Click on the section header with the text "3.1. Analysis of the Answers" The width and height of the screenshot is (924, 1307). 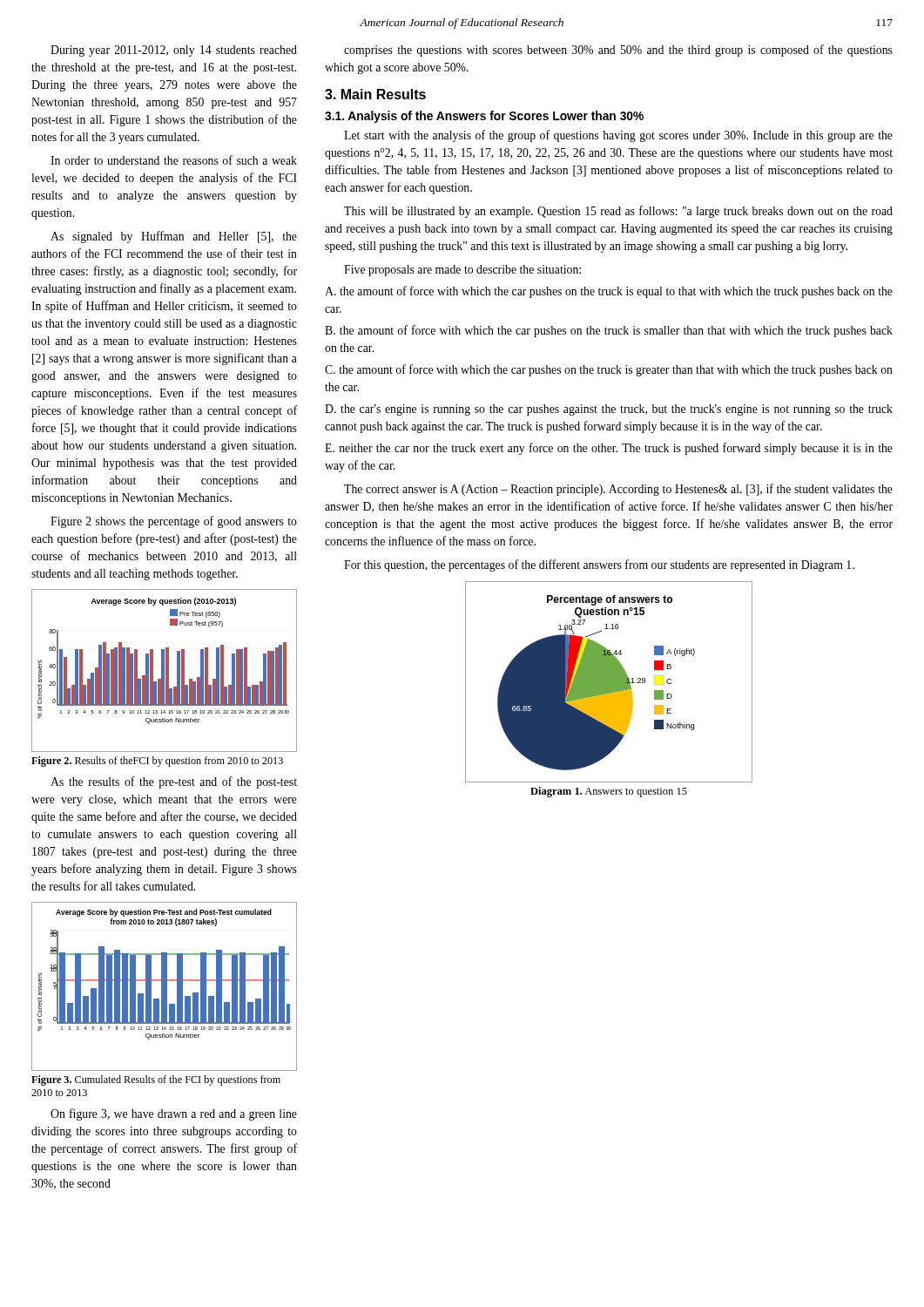click(484, 116)
